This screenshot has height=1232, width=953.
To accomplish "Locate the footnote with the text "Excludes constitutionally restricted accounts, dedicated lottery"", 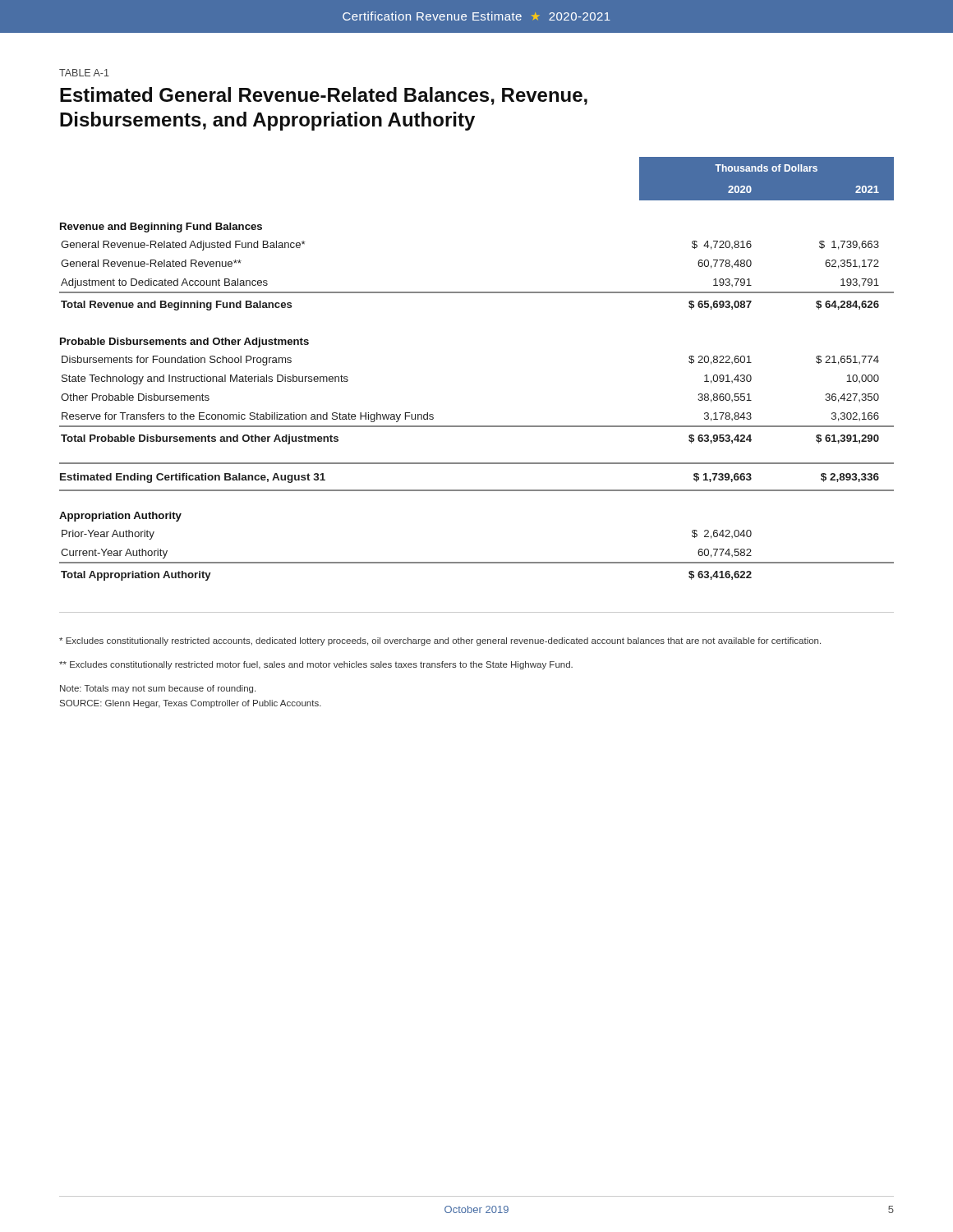I will click(476, 672).
